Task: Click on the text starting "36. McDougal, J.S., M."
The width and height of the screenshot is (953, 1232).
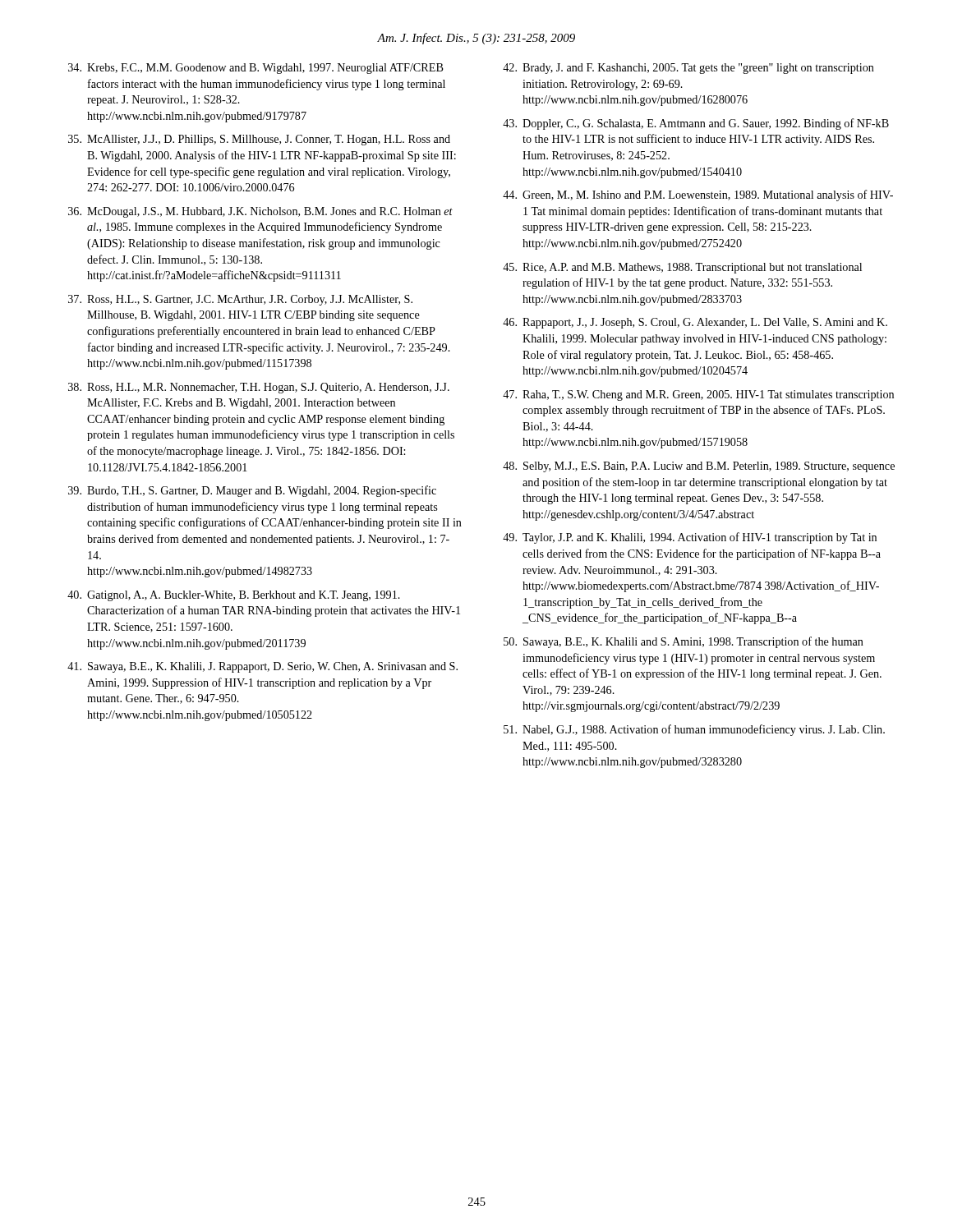Action: click(259, 244)
